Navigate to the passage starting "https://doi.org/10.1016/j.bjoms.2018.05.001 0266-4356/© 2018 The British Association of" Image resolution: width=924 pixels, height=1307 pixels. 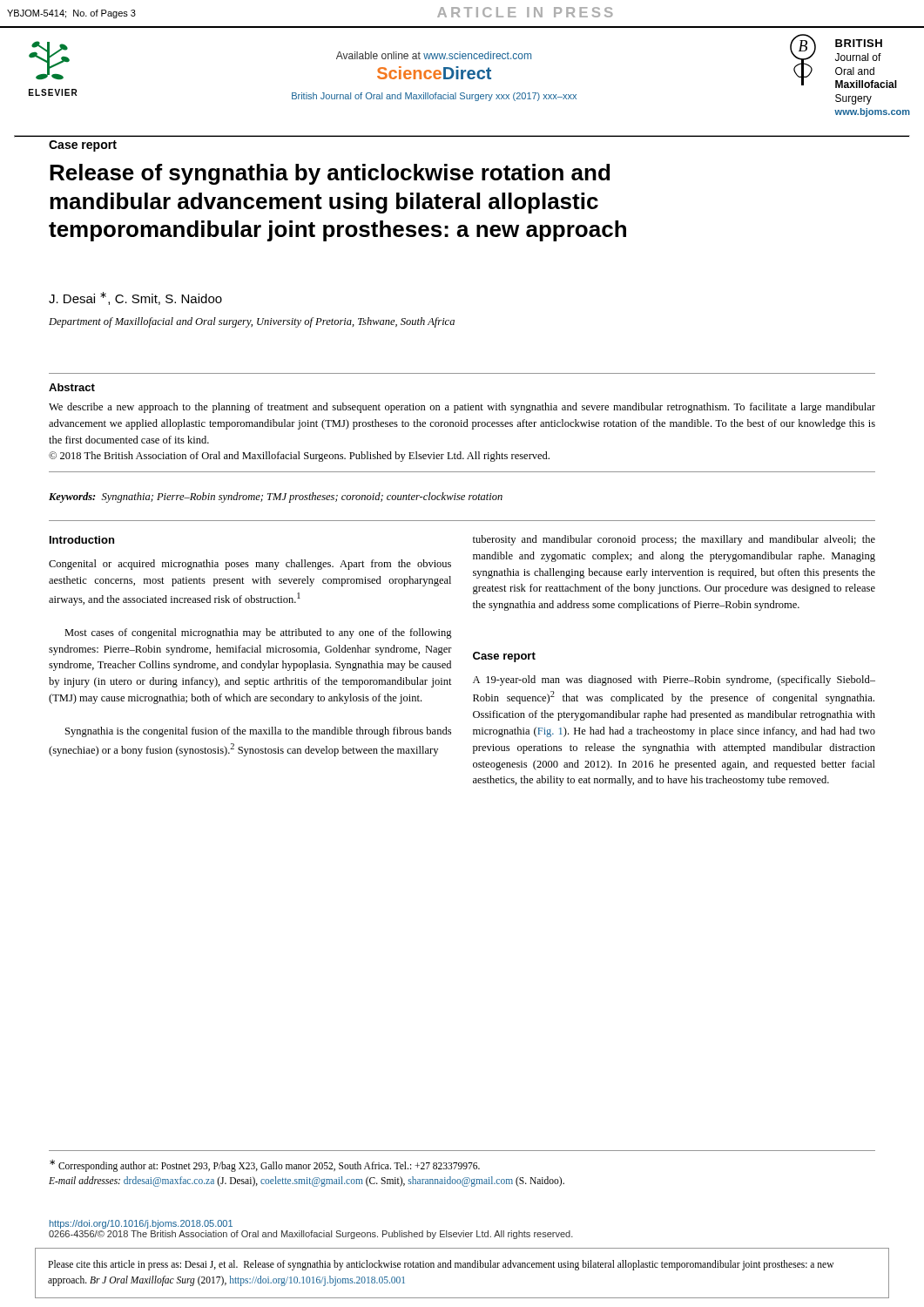[311, 1229]
